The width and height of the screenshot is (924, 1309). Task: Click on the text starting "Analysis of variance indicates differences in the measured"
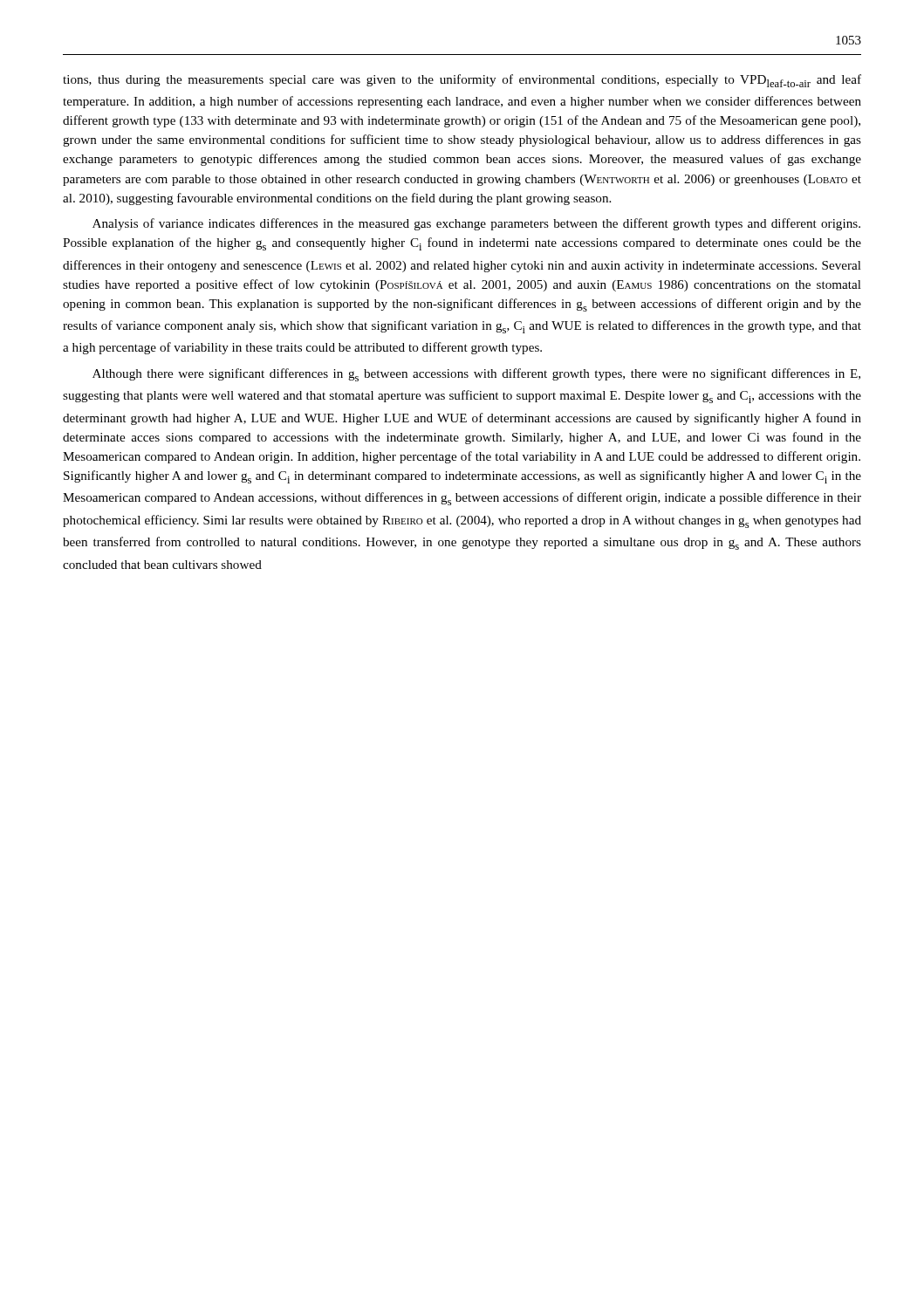pos(462,286)
